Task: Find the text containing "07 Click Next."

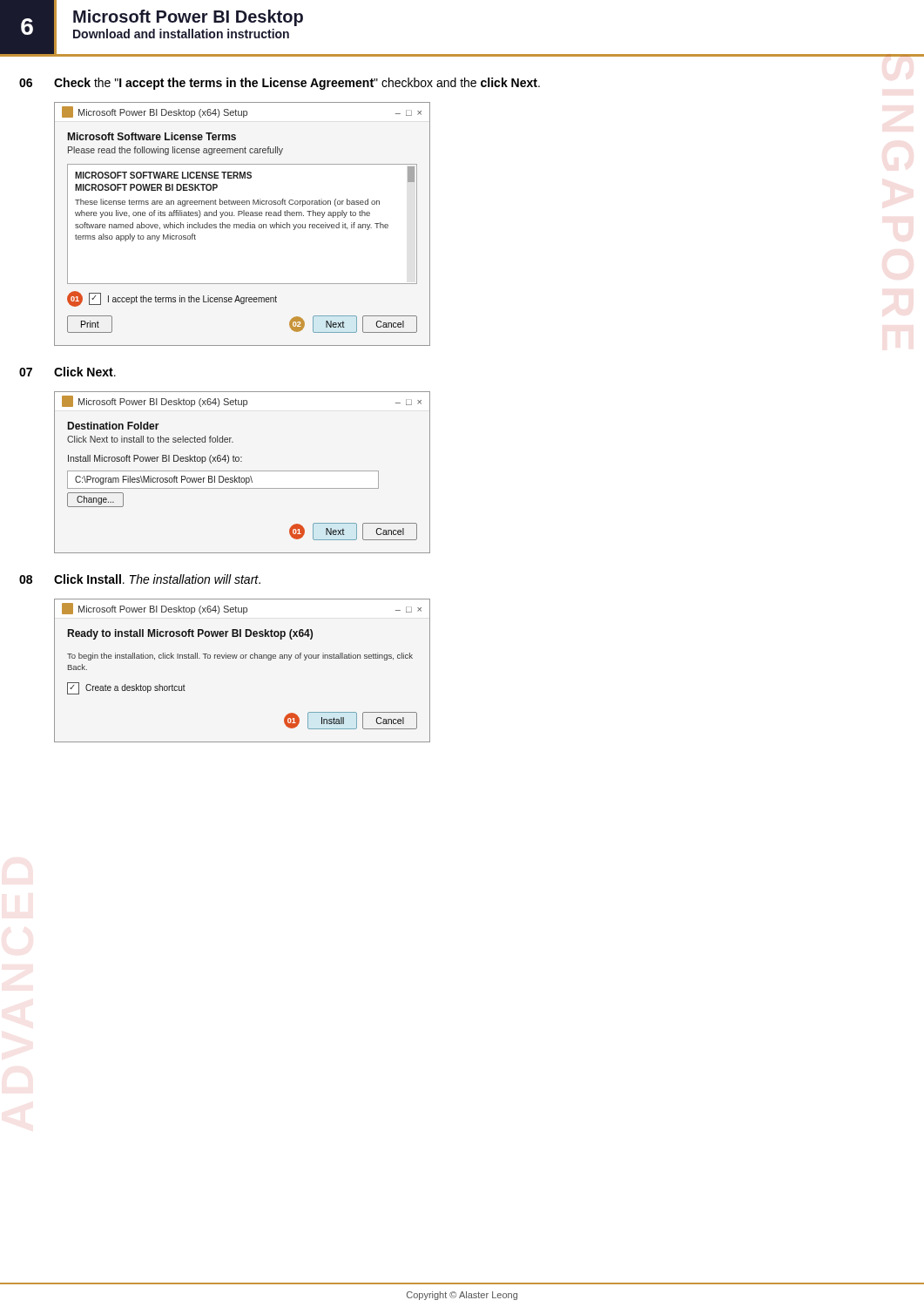Action: 68,372
